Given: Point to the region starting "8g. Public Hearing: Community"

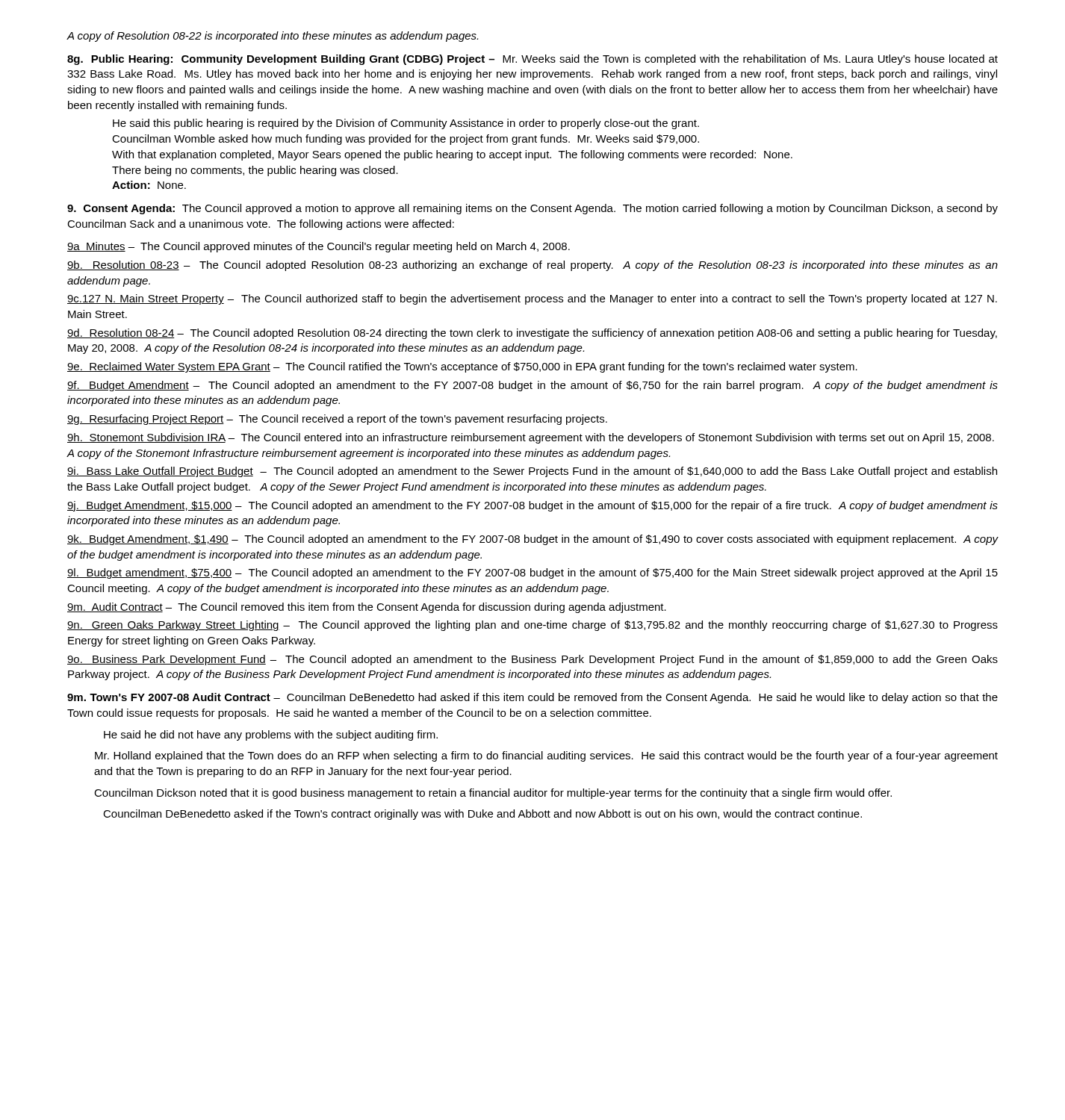Looking at the screenshot, I should point(532,123).
